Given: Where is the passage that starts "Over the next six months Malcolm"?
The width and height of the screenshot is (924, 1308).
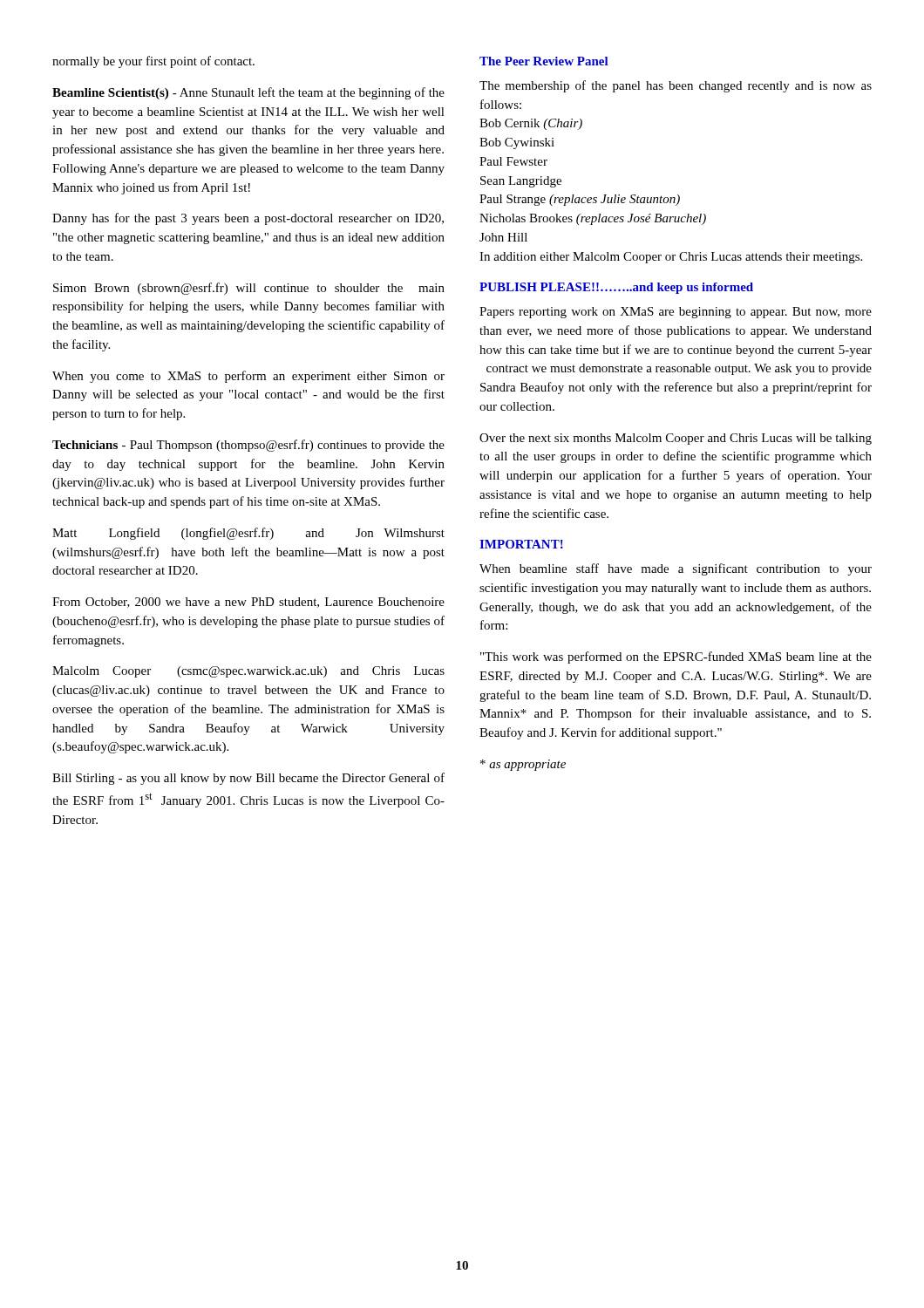Looking at the screenshot, I should pyautogui.click(x=676, y=476).
